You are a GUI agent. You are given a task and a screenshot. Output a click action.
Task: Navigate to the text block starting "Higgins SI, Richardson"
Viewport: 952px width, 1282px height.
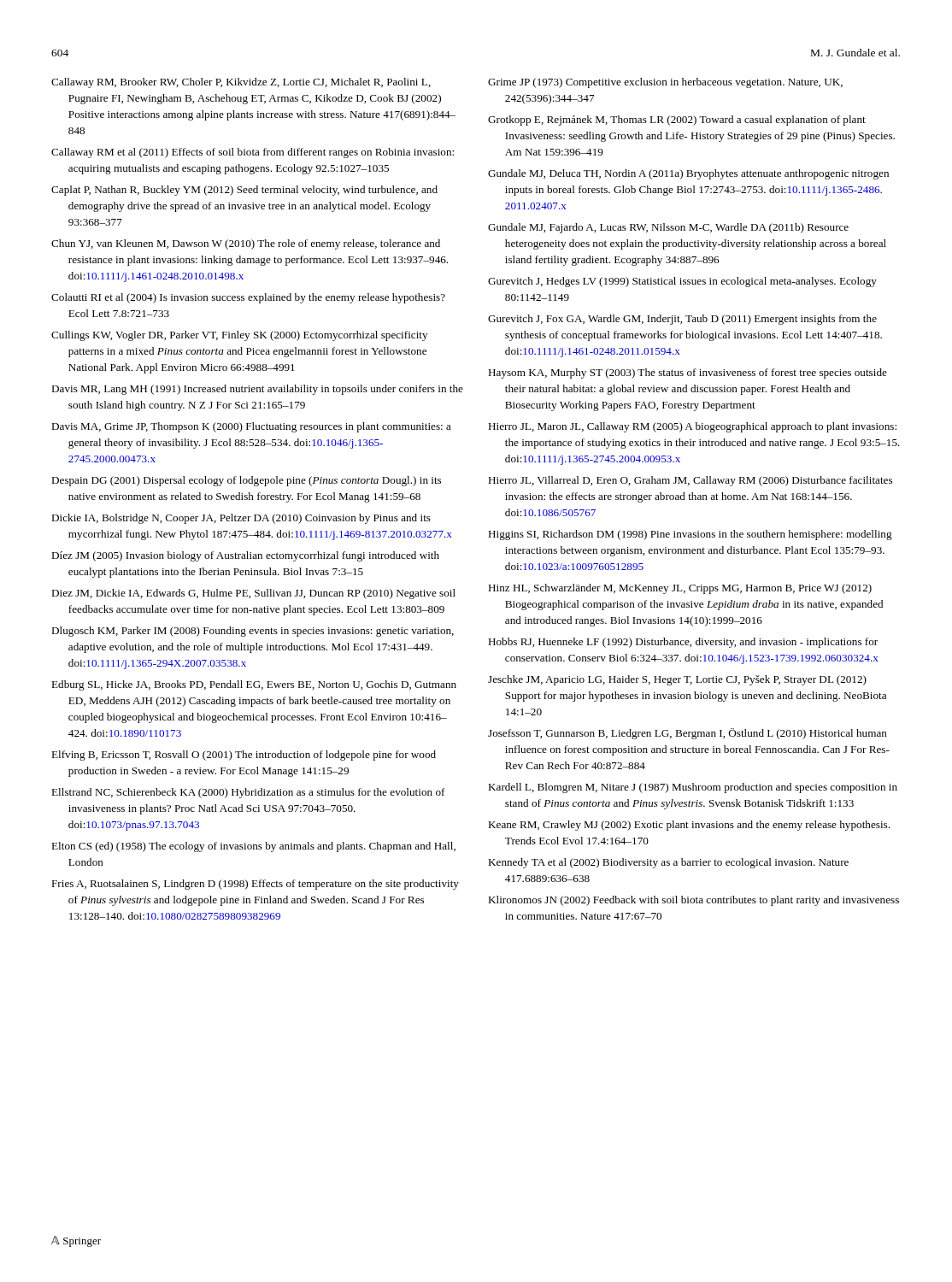point(690,550)
